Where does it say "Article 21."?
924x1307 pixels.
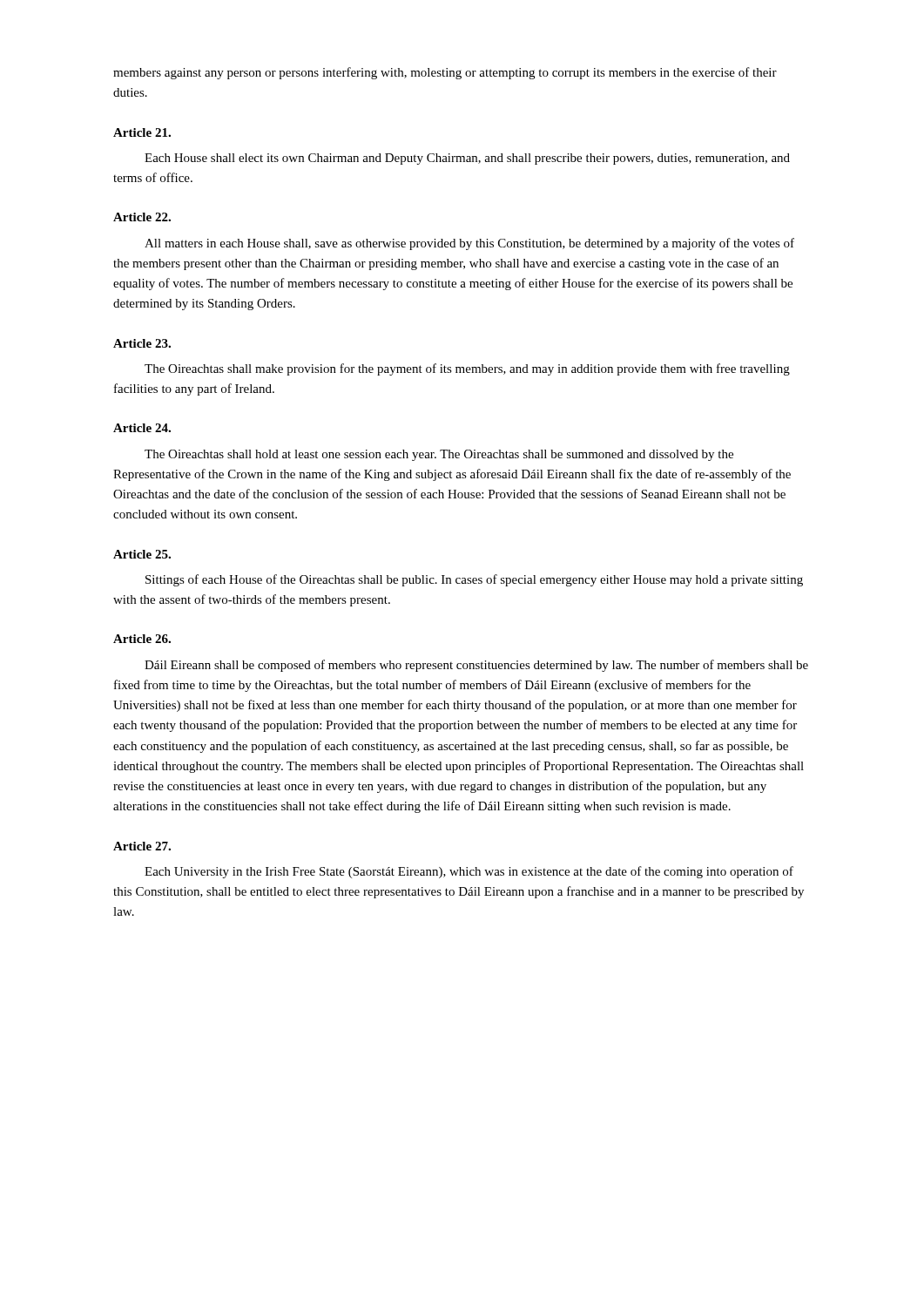point(142,132)
